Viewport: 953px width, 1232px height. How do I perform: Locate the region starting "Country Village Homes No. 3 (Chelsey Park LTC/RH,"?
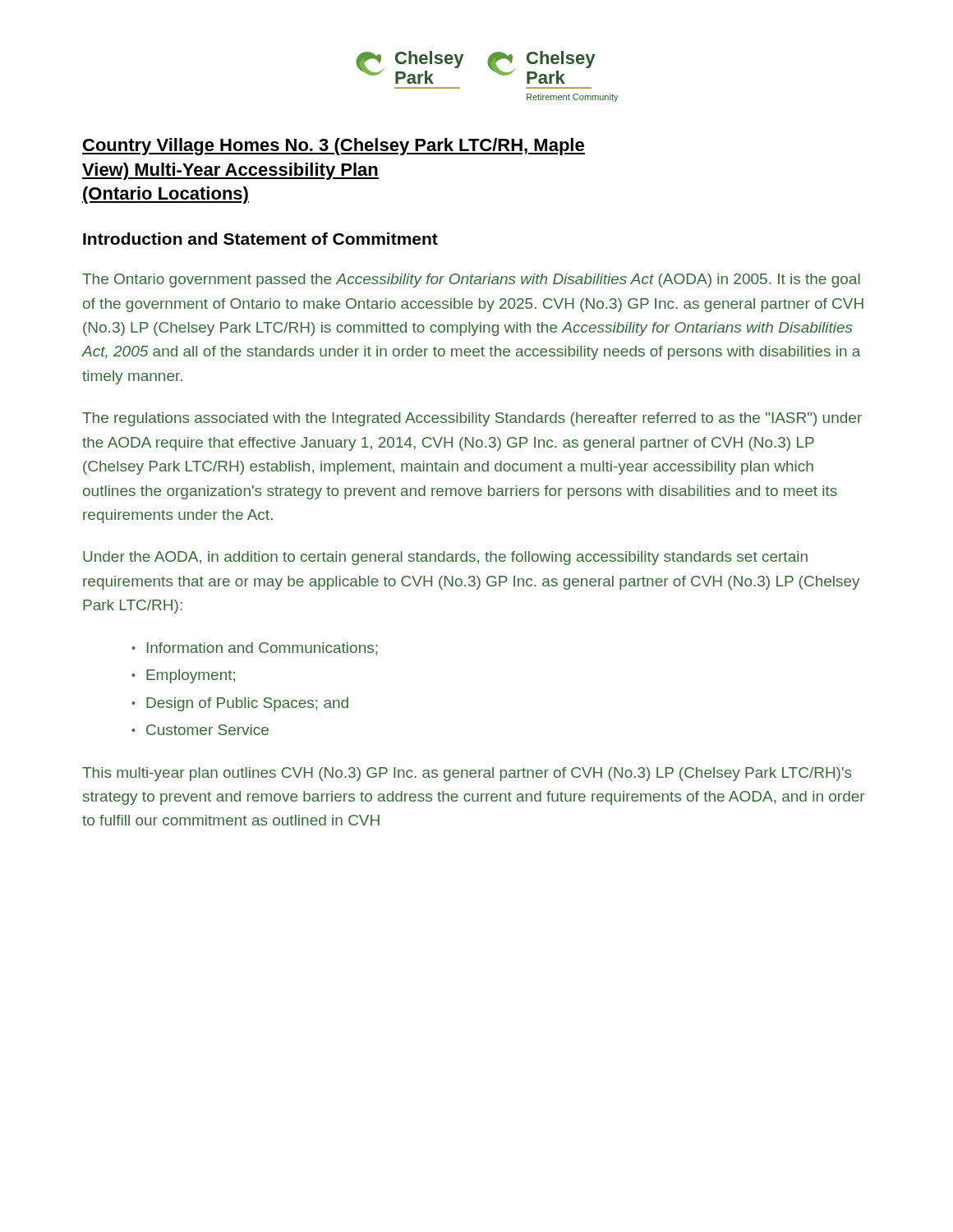334,147
